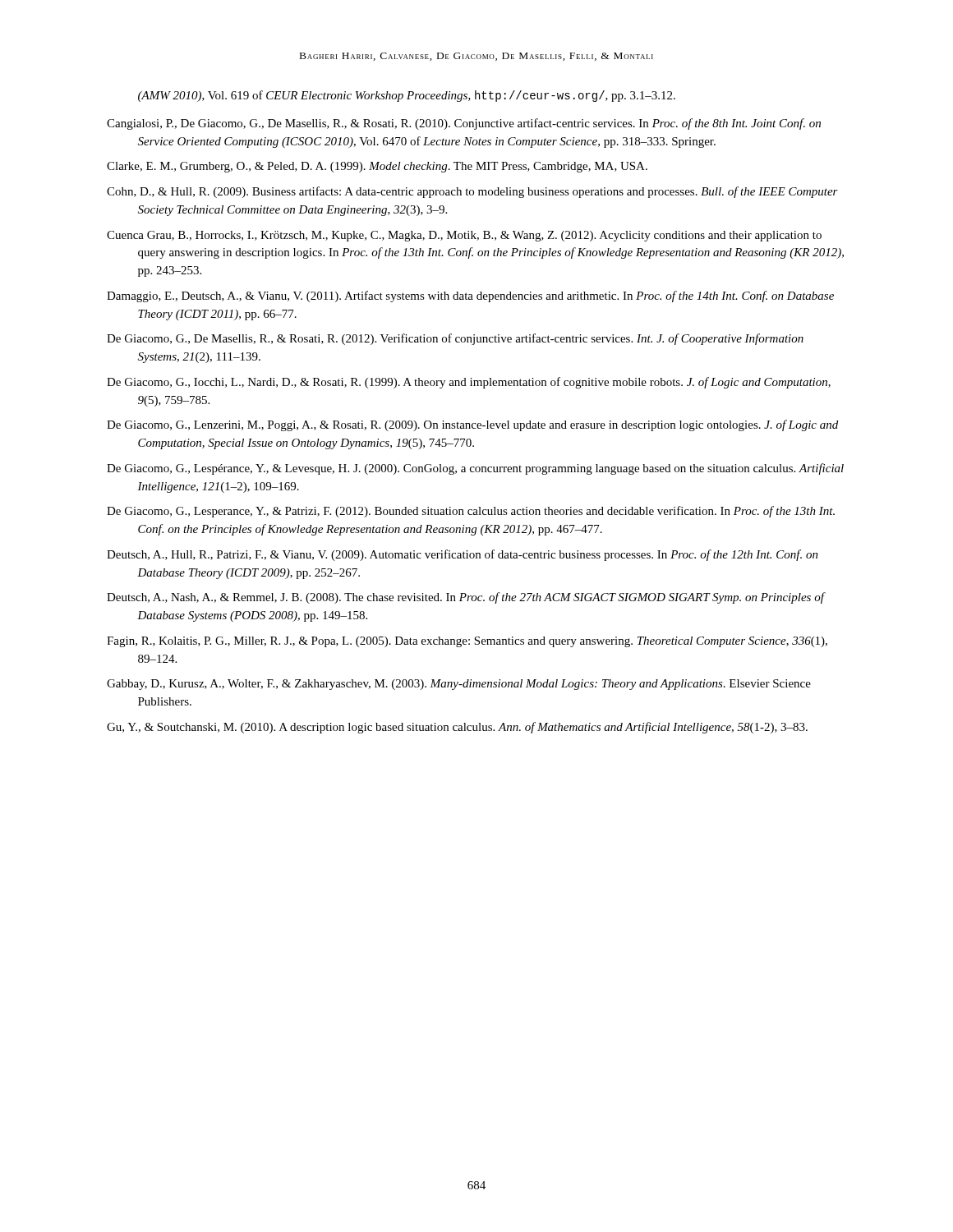Locate the passage starting "Fagin, R., Kolaitis, P."
The width and height of the screenshot is (953, 1232).
coord(467,649)
